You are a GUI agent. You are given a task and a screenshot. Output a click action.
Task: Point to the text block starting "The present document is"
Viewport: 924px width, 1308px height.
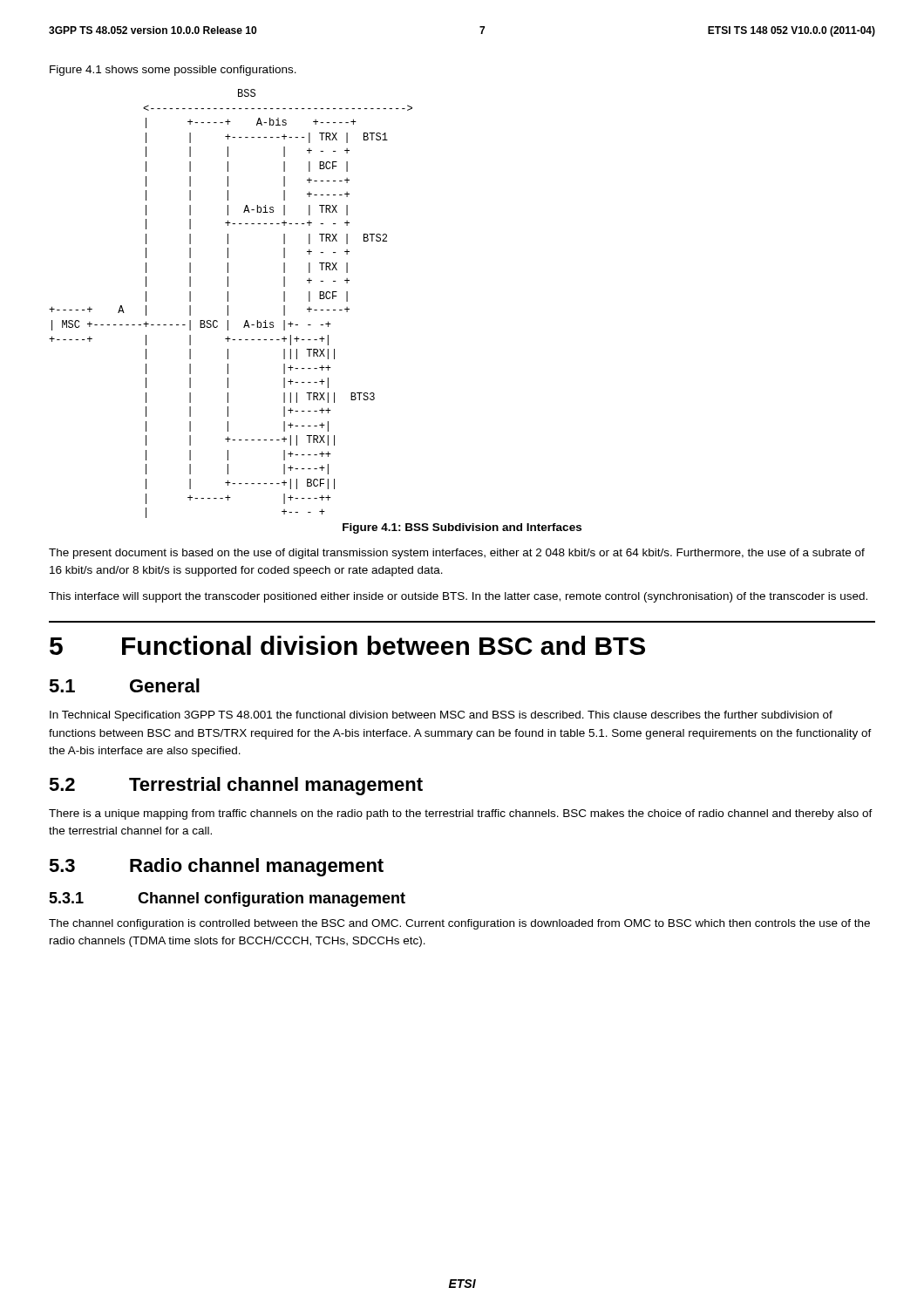457,561
